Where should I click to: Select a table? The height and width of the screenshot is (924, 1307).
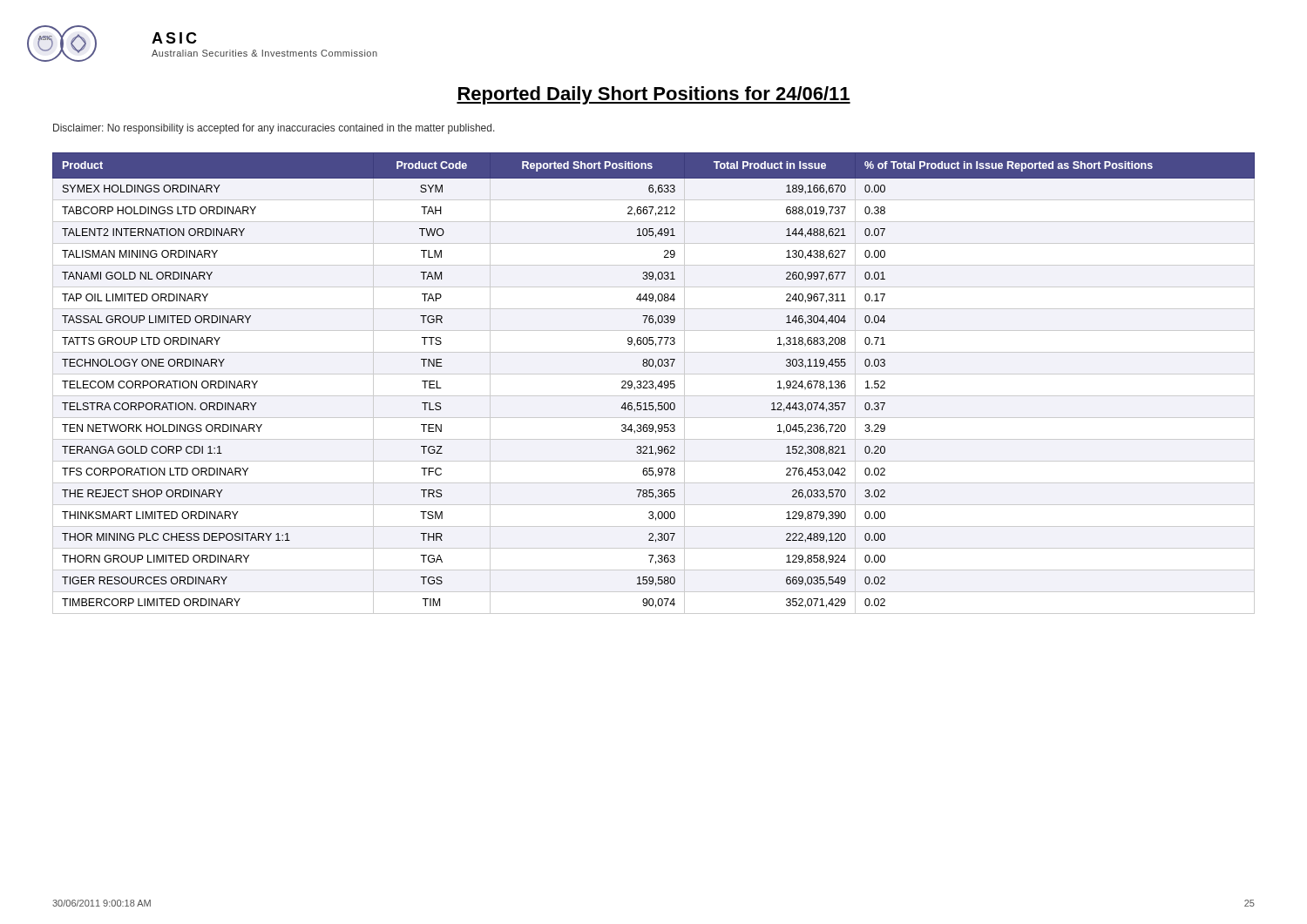coord(654,383)
